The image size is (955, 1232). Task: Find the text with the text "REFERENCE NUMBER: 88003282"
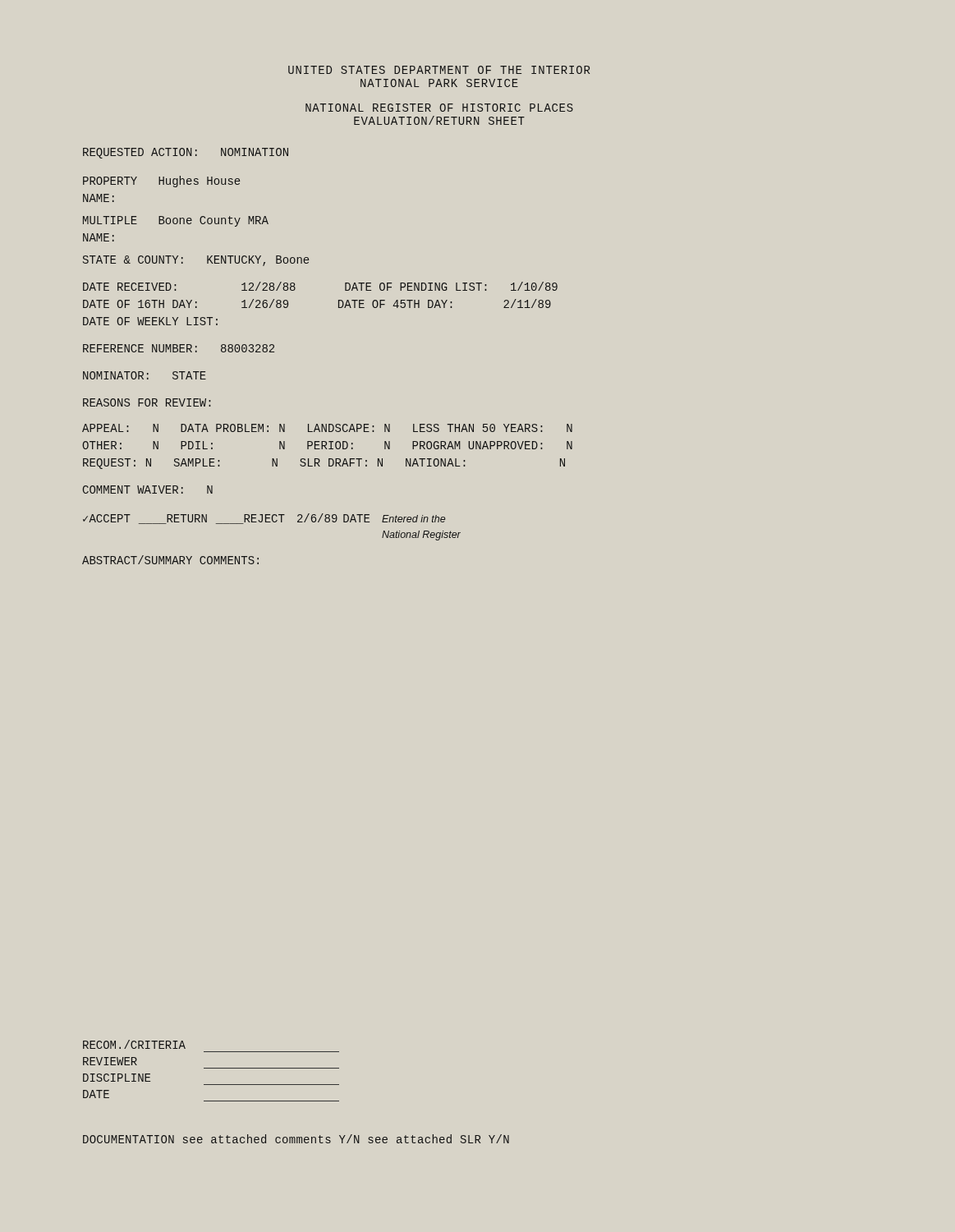pos(179,349)
